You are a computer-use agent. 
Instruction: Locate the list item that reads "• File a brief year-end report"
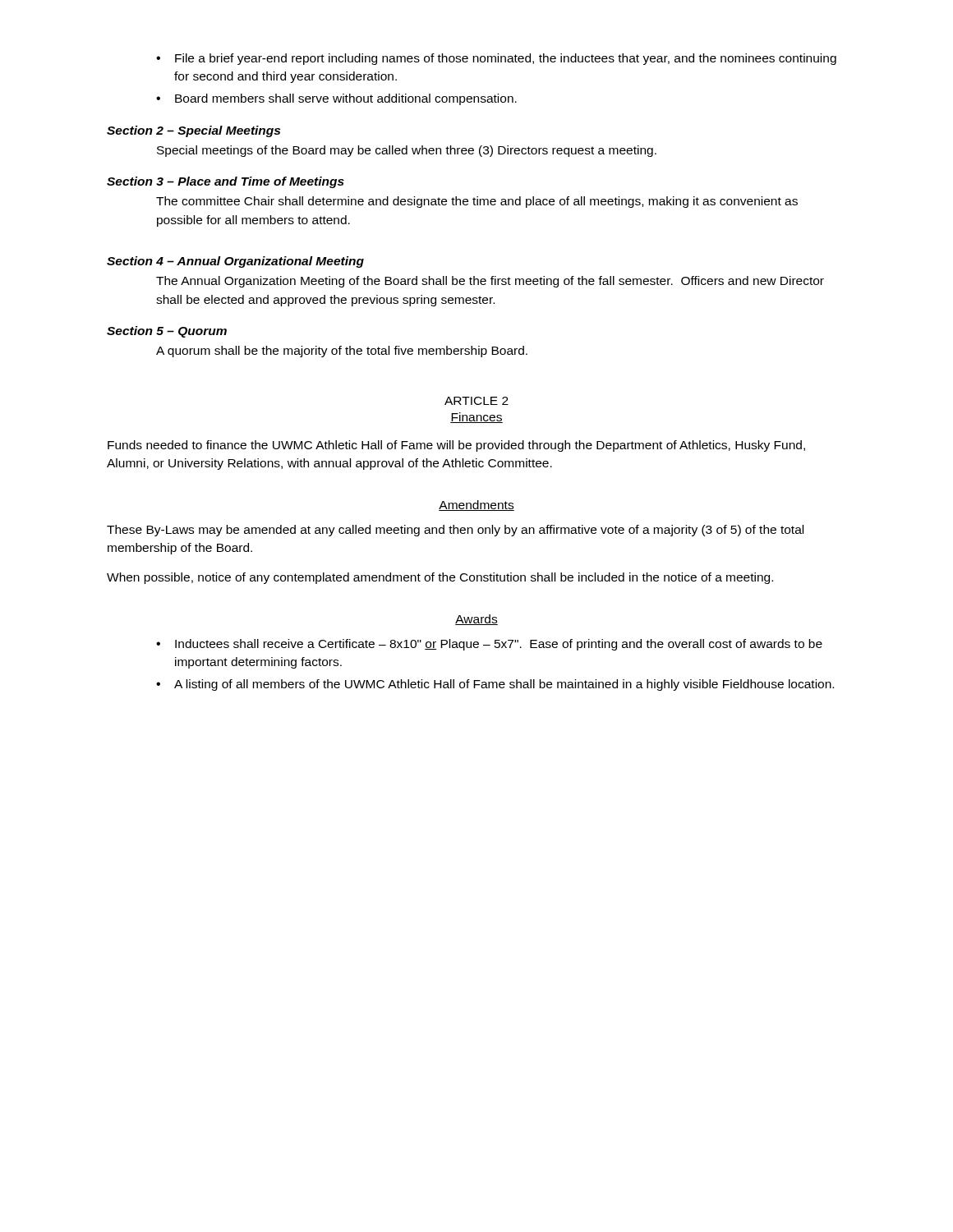[501, 67]
